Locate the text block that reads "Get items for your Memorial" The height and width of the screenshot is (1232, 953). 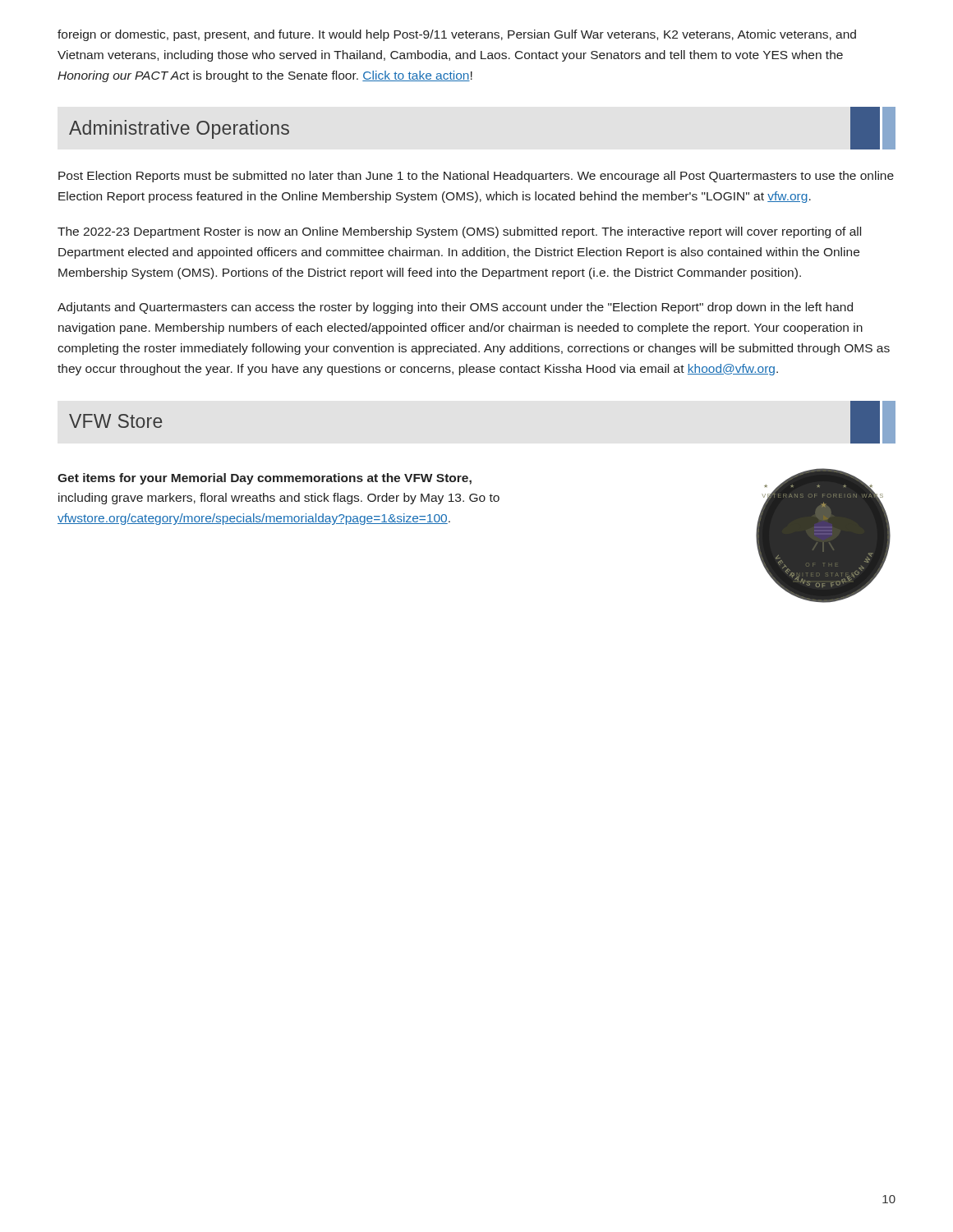pos(279,498)
